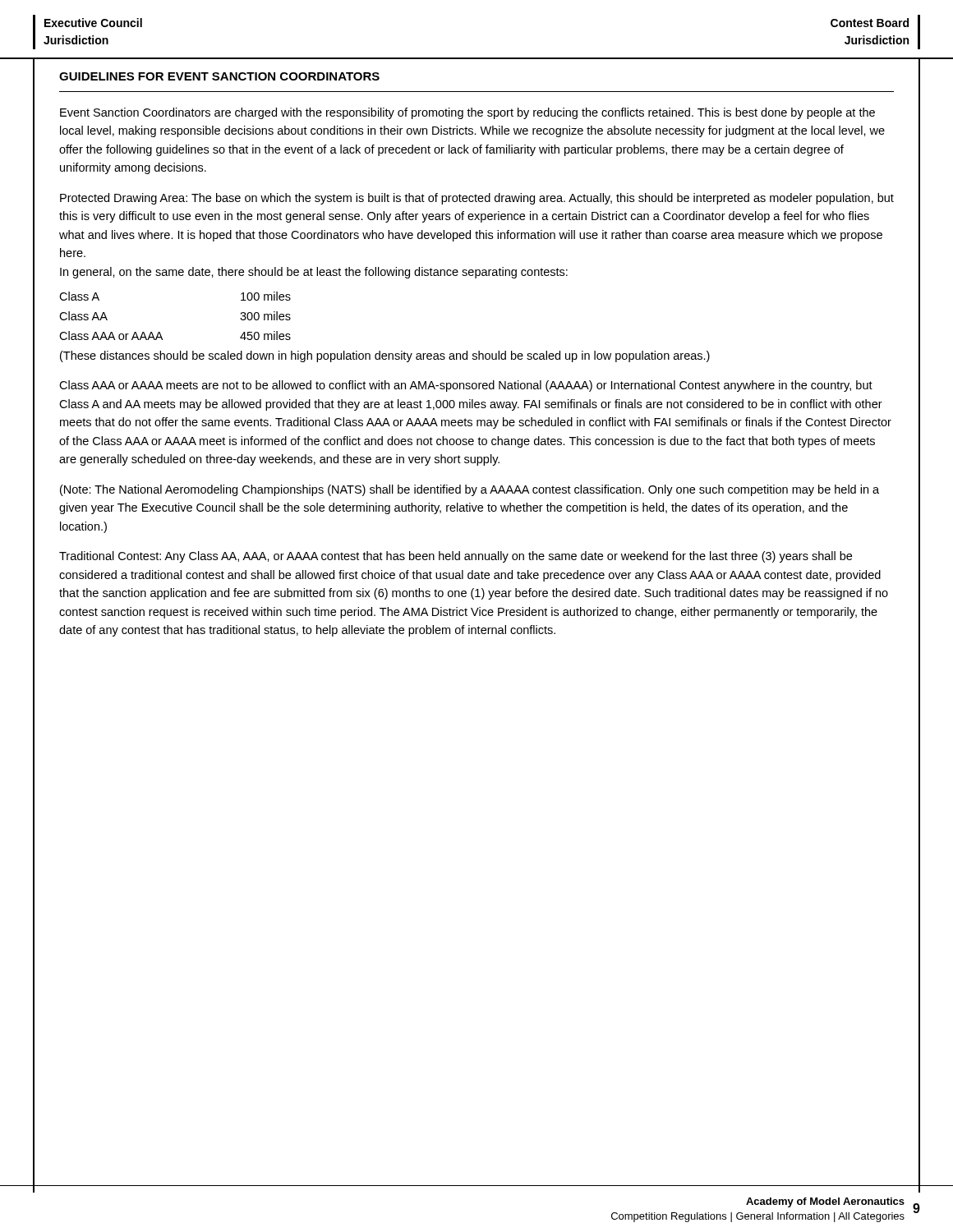This screenshot has width=953, height=1232.
Task: Click on the text block containing "(Note: The National Aeromodeling Championships (NATS) shall"
Action: [469, 508]
